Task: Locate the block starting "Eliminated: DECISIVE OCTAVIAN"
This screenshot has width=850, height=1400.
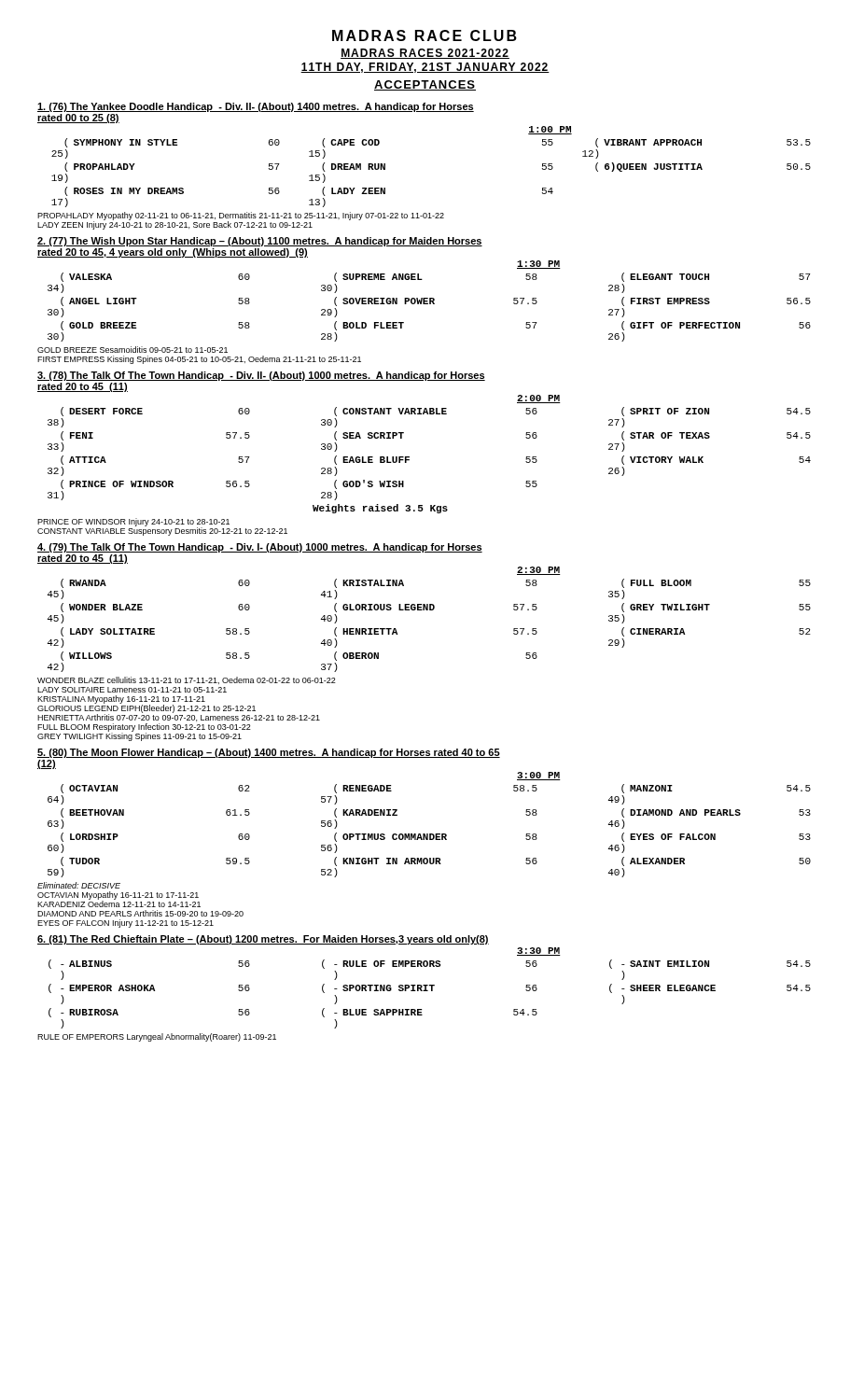Action: click(140, 904)
